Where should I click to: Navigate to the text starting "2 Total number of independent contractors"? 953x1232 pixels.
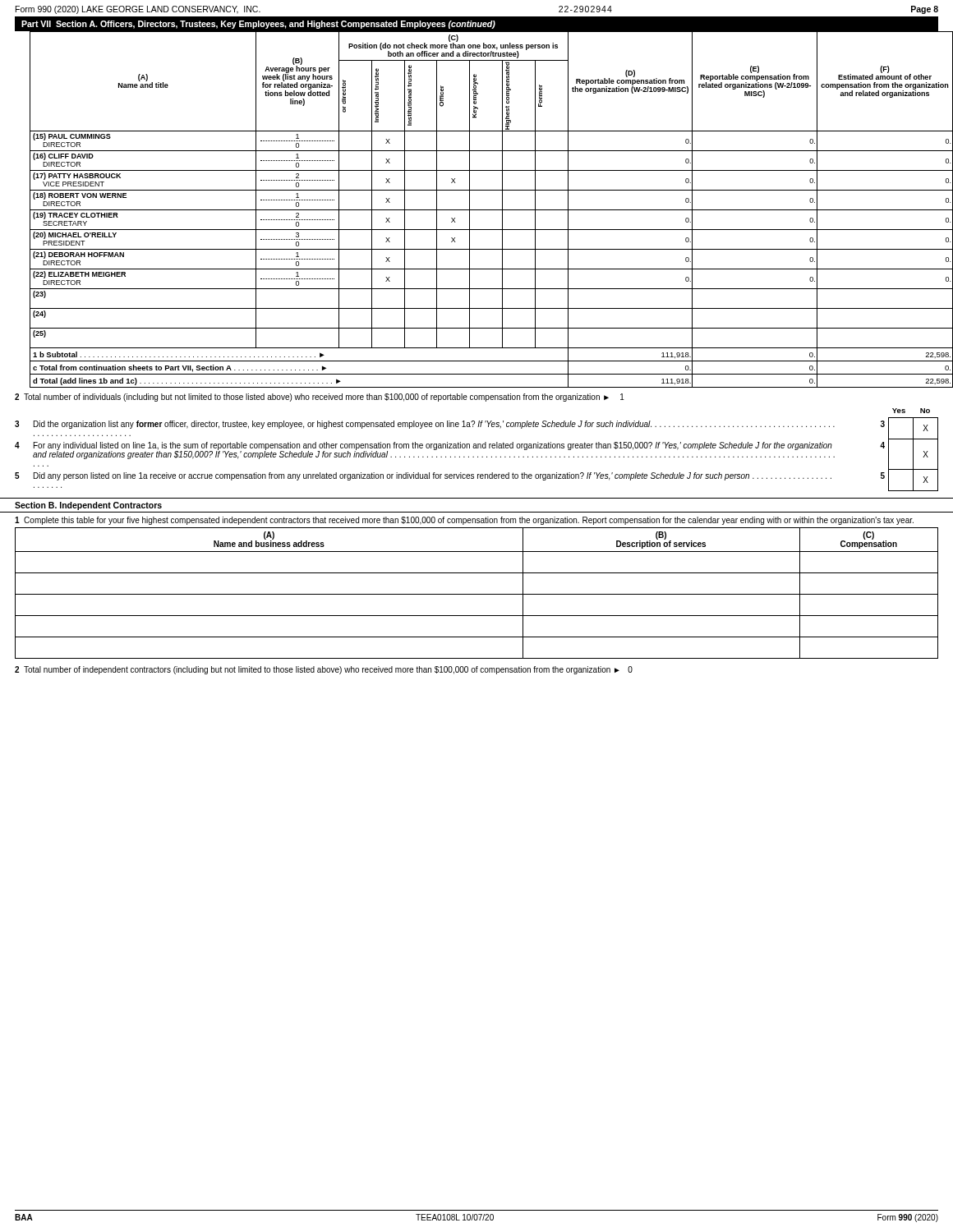[x=324, y=670]
